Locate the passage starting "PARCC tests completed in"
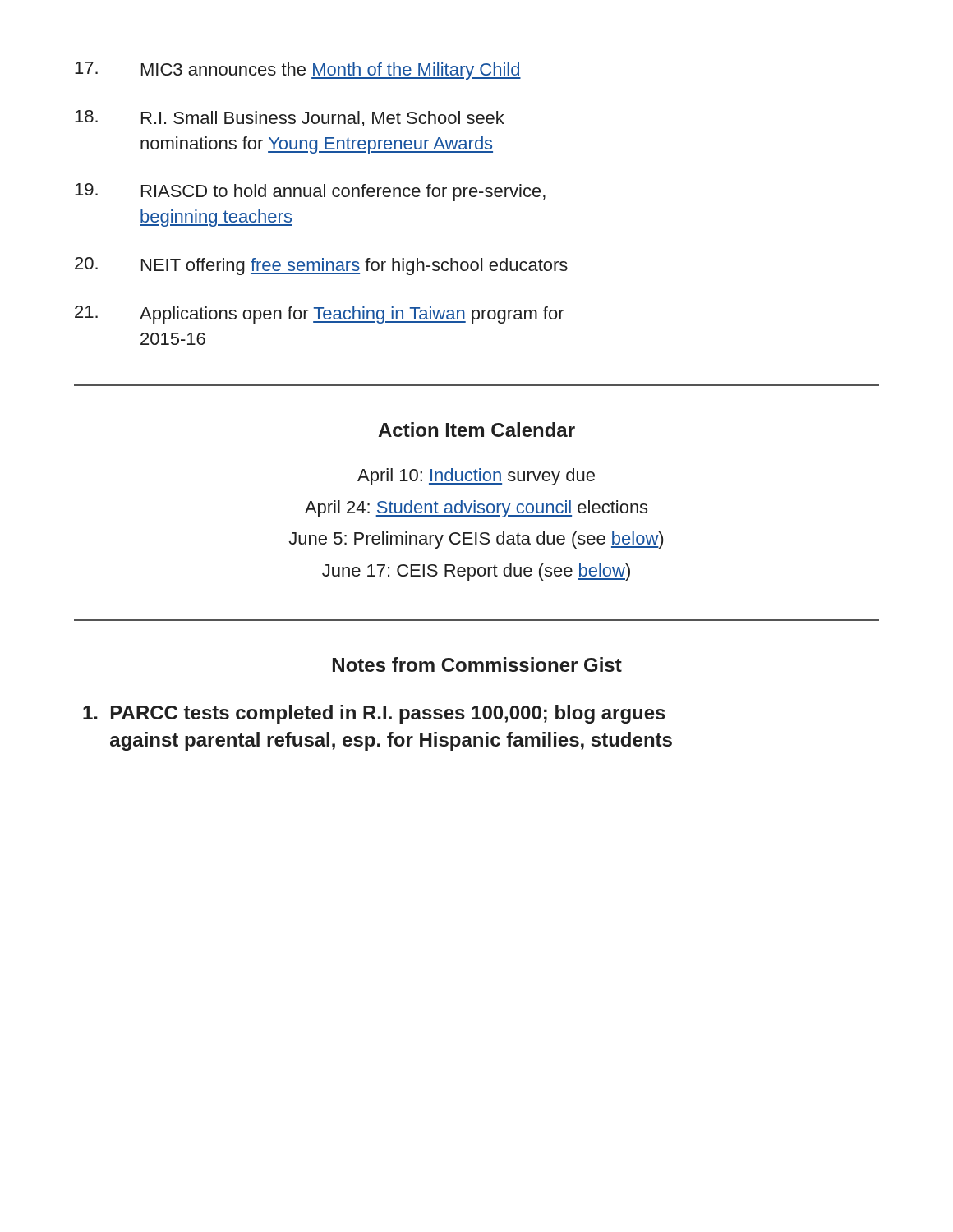Image resolution: width=953 pixels, height=1232 pixels. tap(377, 726)
